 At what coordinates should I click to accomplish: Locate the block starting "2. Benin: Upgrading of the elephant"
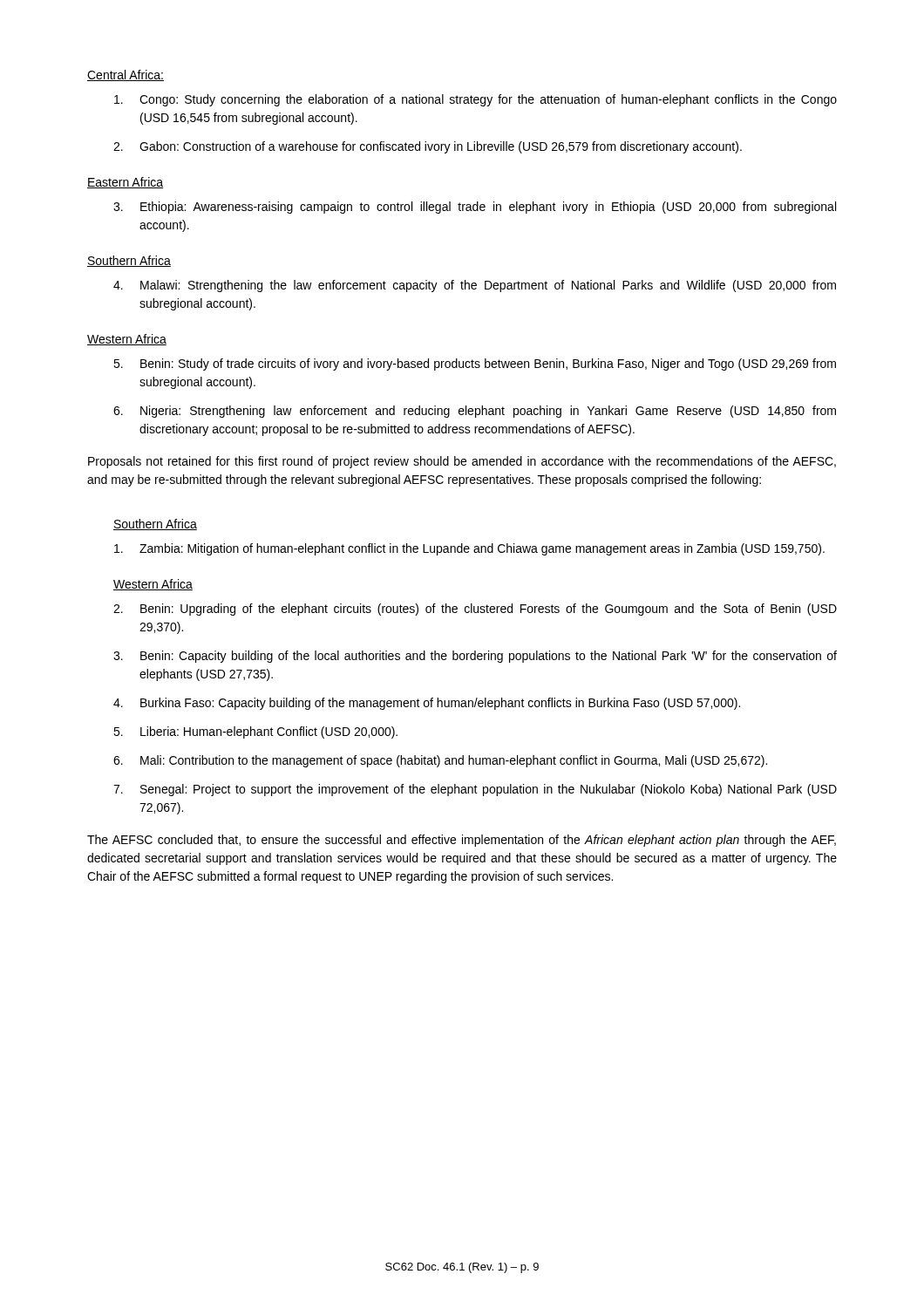point(475,618)
